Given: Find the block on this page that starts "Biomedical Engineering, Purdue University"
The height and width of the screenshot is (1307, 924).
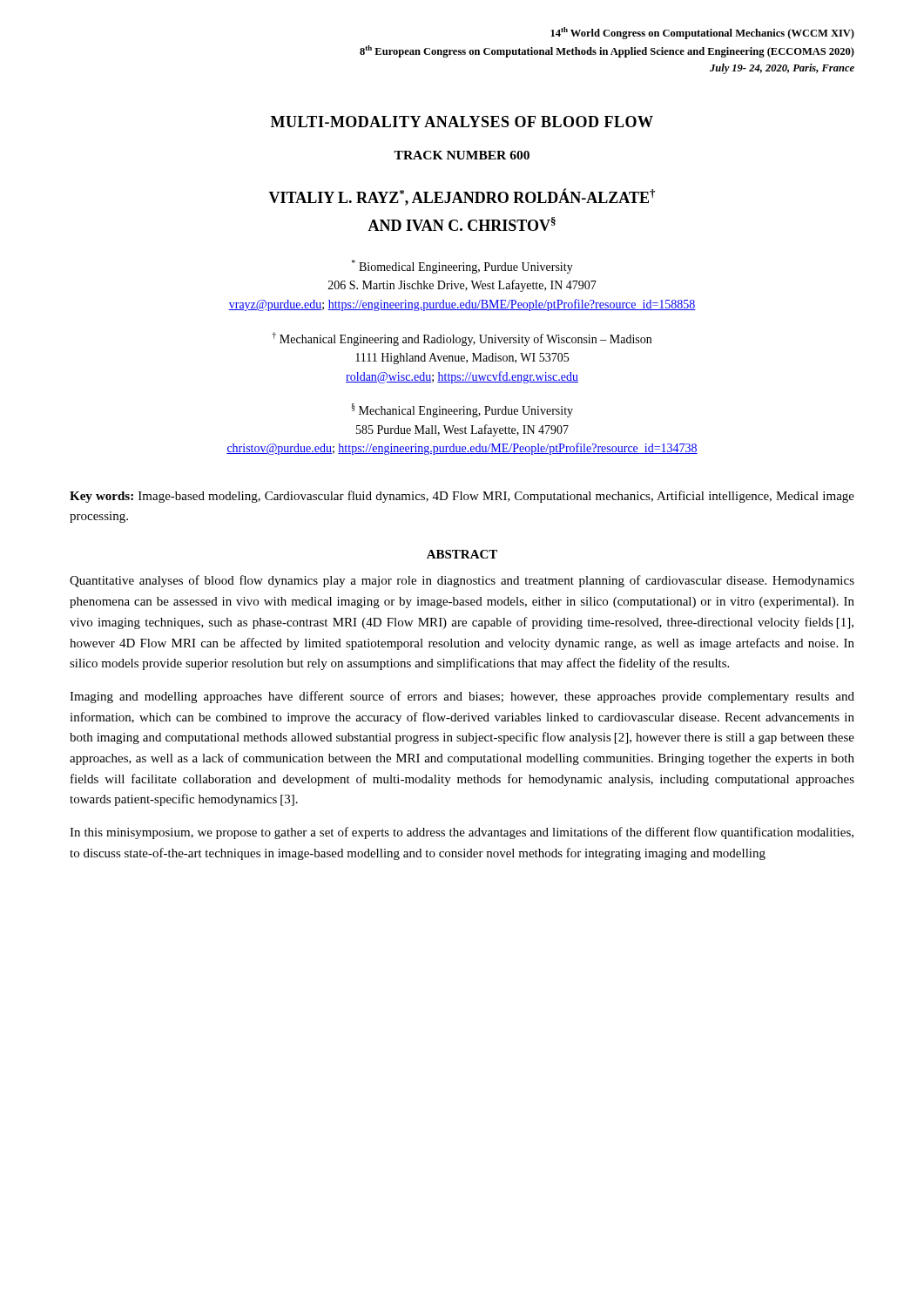Looking at the screenshot, I should pyautogui.click(x=462, y=284).
